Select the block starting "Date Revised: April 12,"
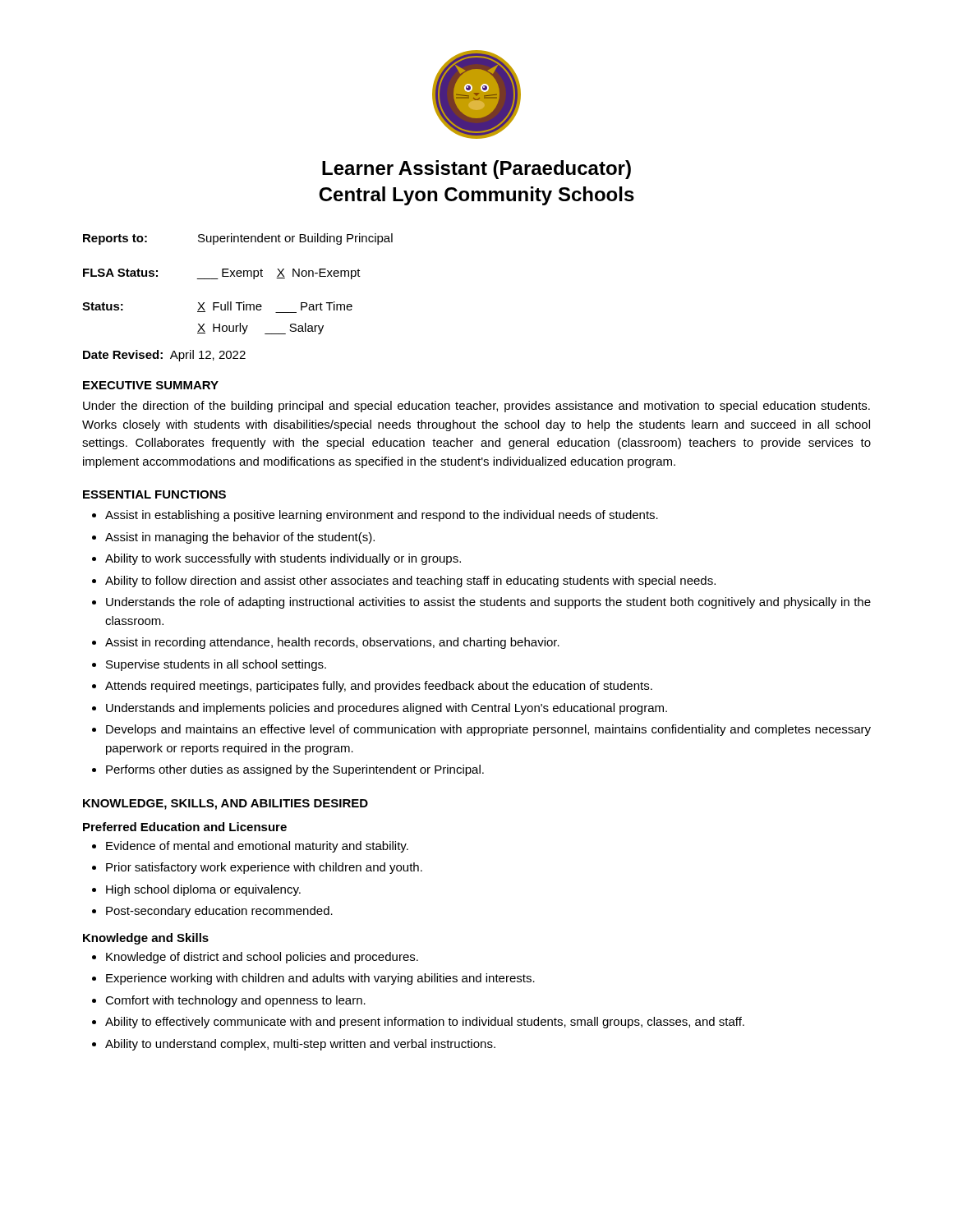953x1232 pixels. pyautogui.click(x=164, y=354)
